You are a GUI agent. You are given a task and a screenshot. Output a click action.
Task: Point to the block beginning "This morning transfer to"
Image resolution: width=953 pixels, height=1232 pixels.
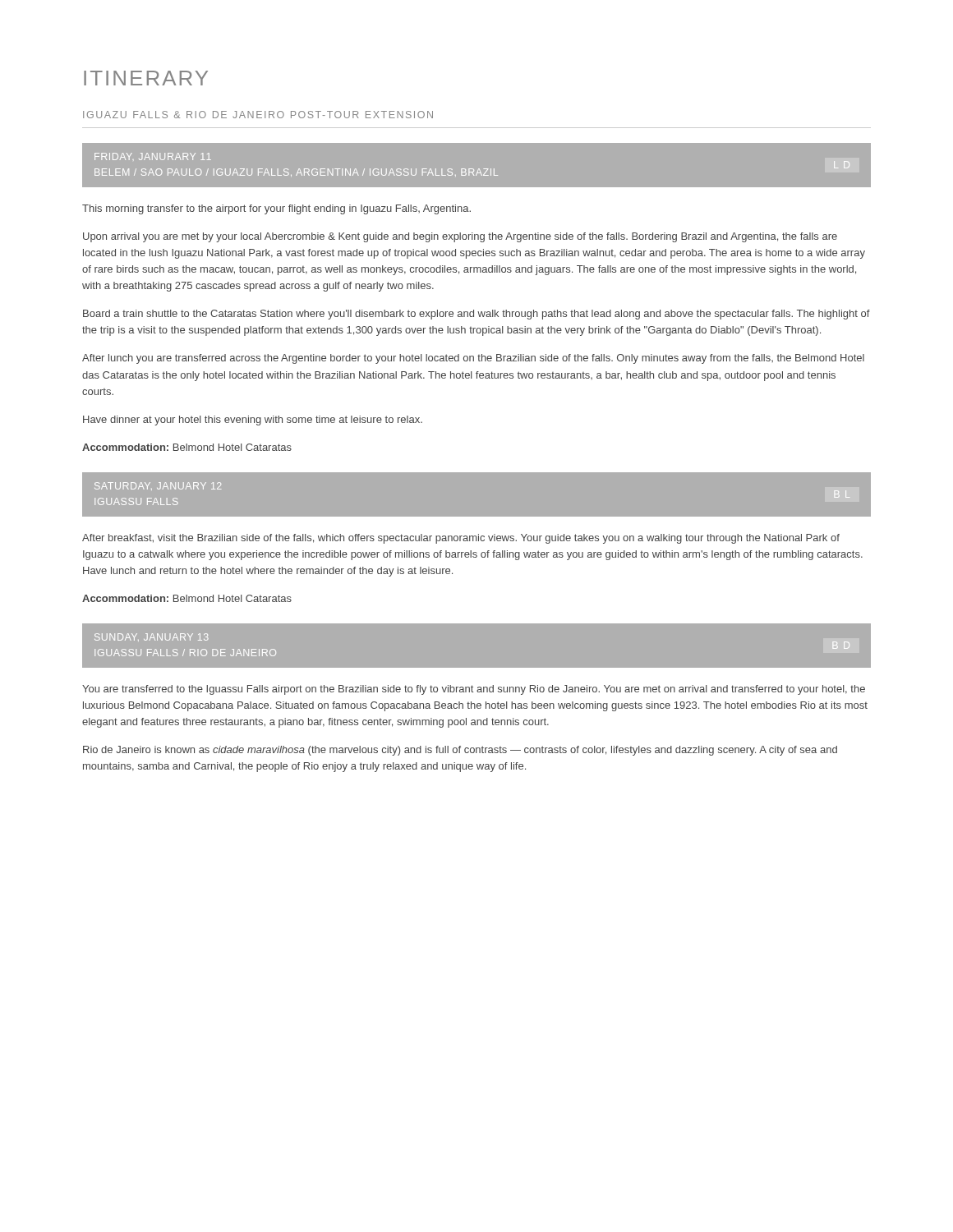pos(476,208)
